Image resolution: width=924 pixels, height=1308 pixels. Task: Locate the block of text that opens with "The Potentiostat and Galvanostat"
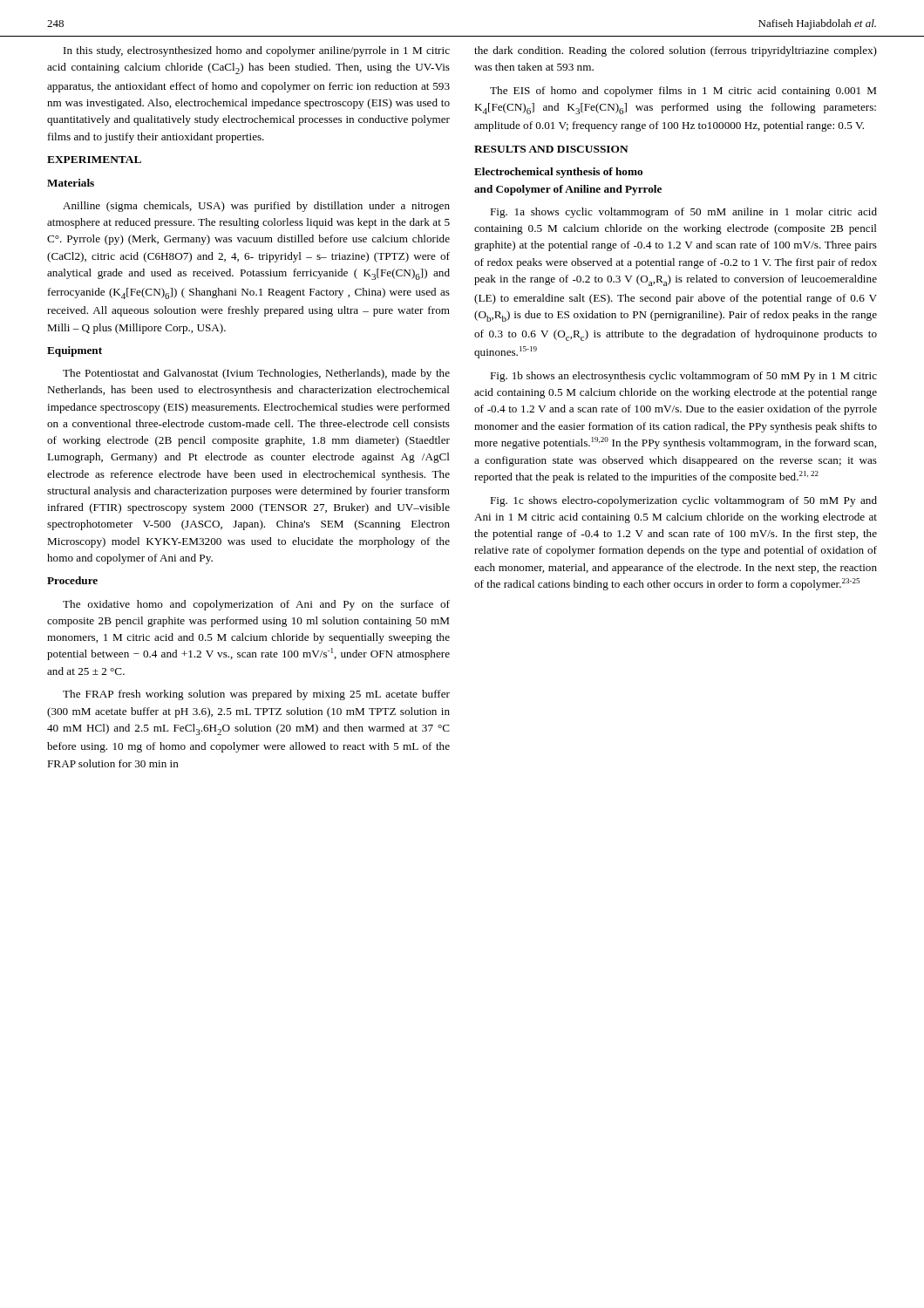(248, 465)
